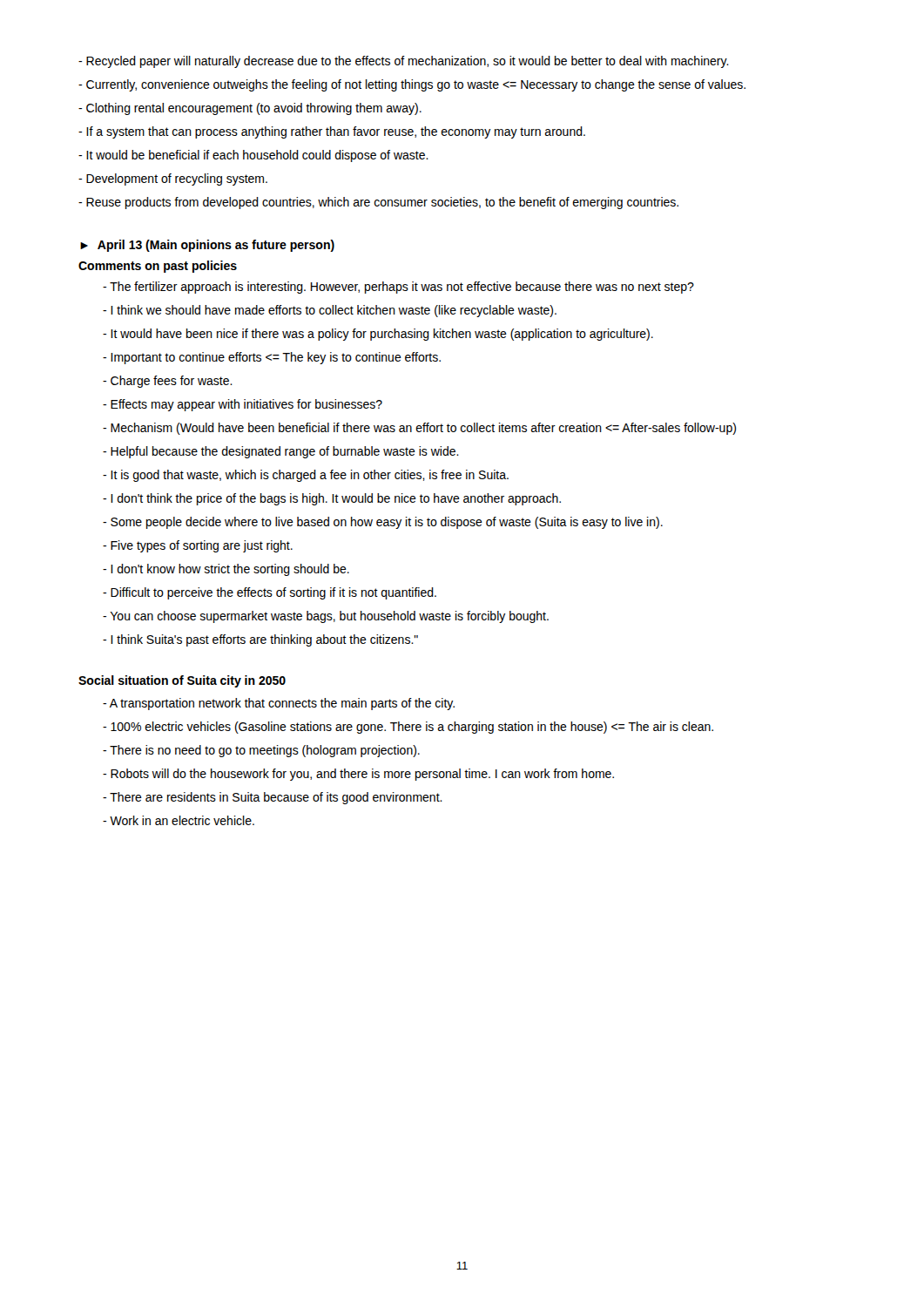
Task: Point to the element starting "100% electric vehicles (Gasoline stations"
Action: tap(409, 727)
